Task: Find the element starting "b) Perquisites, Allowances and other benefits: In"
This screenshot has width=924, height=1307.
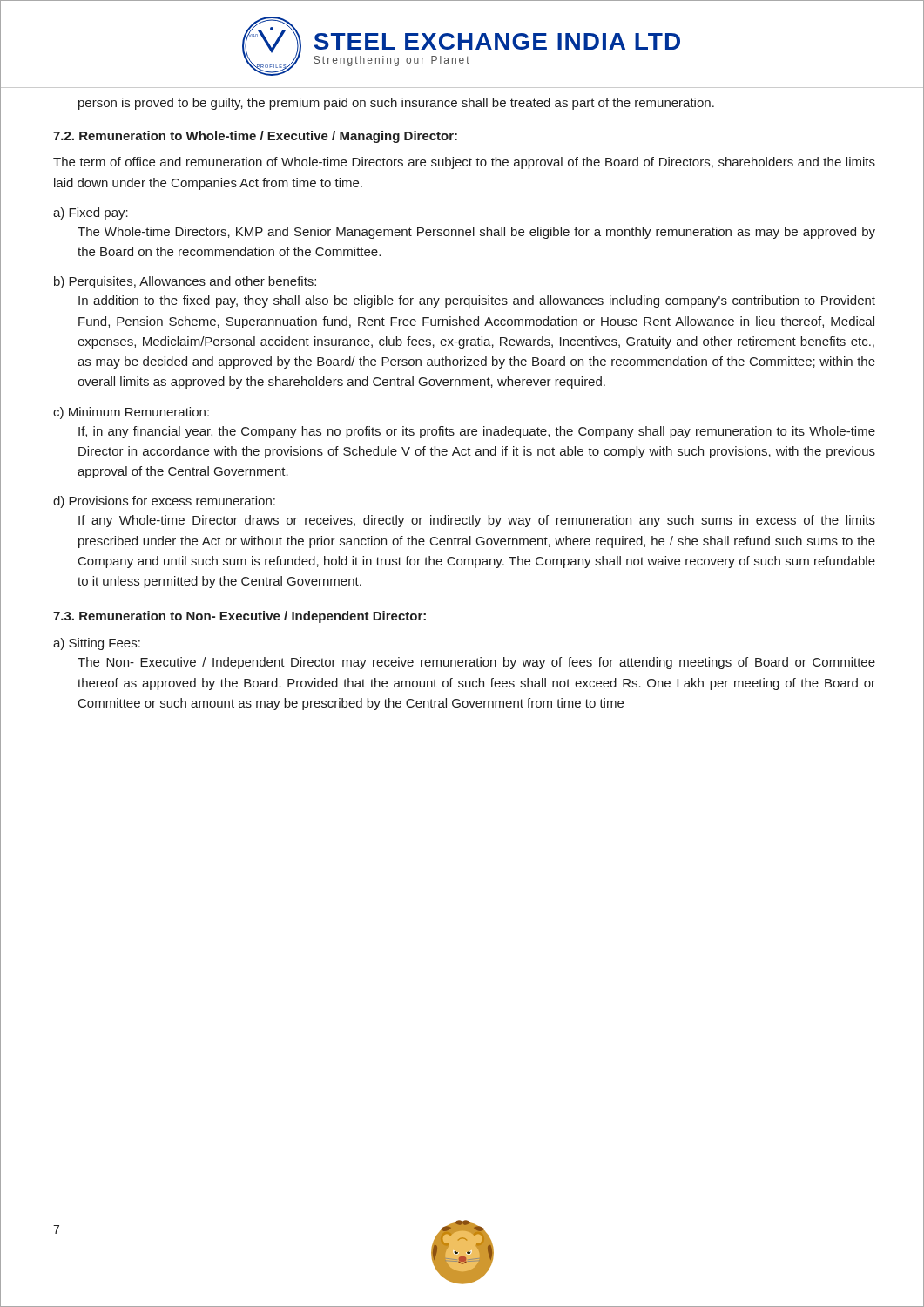Action: [464, 333]
